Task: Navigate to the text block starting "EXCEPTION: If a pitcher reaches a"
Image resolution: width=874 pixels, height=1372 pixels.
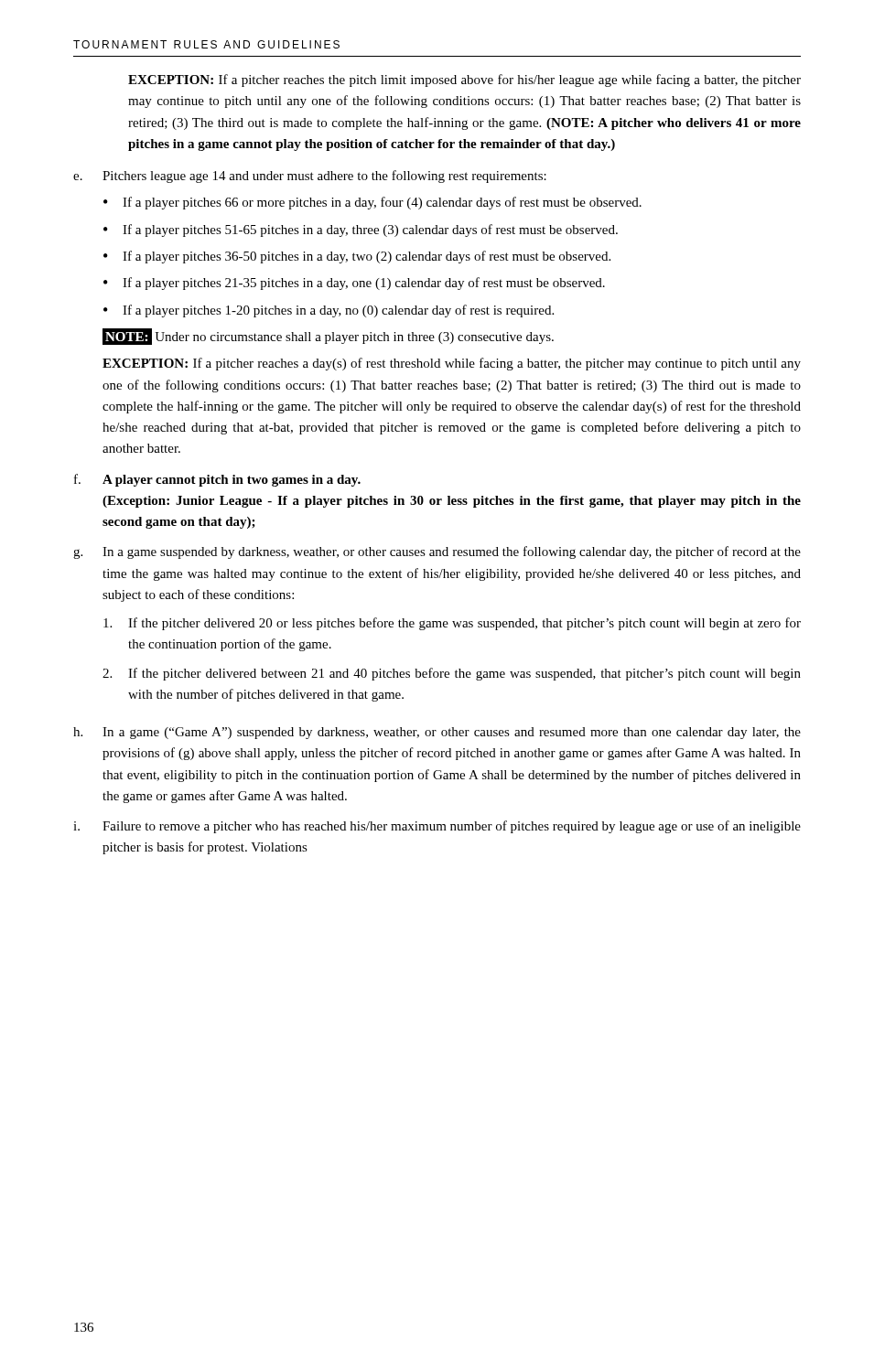Action: 452,406
